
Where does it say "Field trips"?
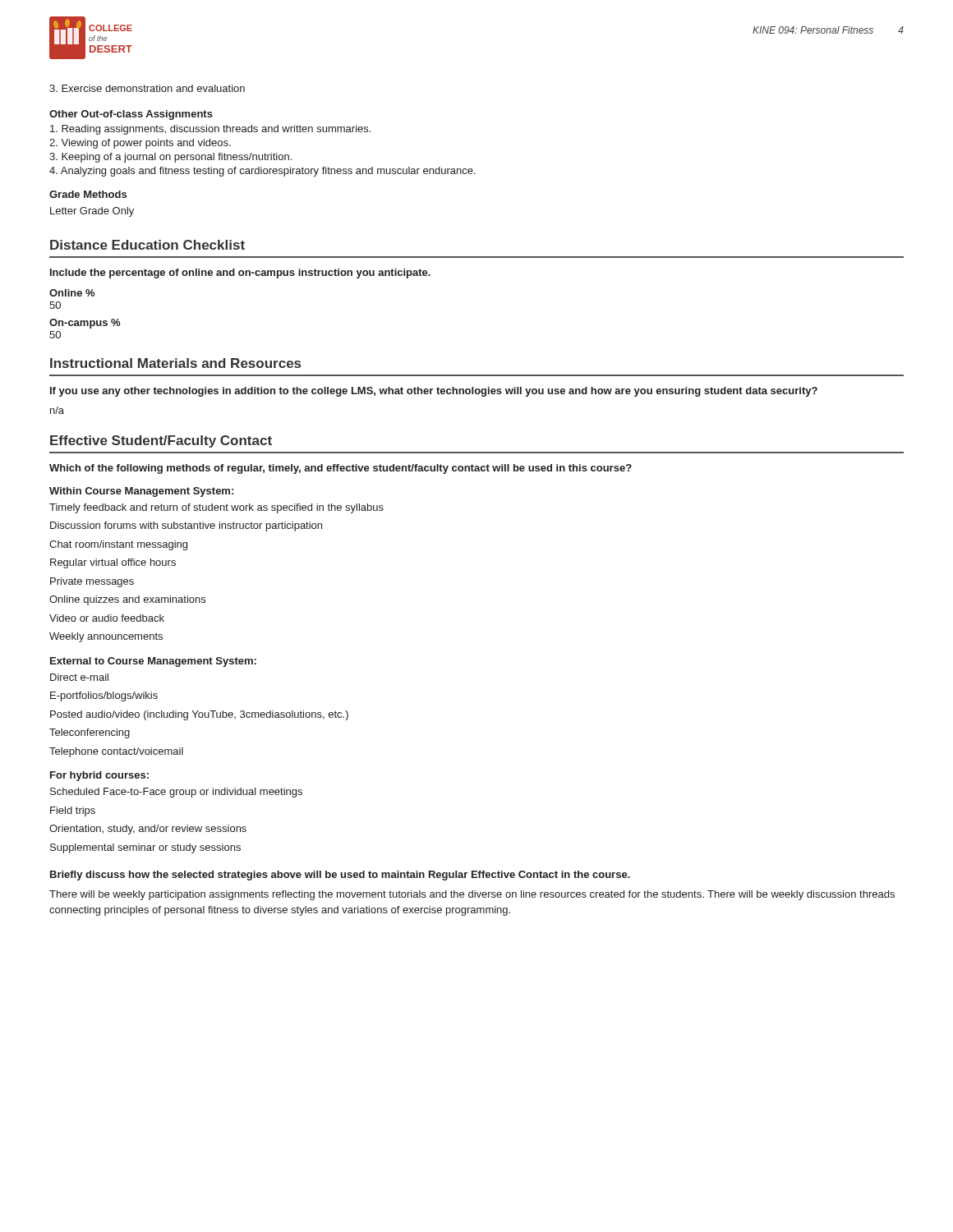pos(72,810)
